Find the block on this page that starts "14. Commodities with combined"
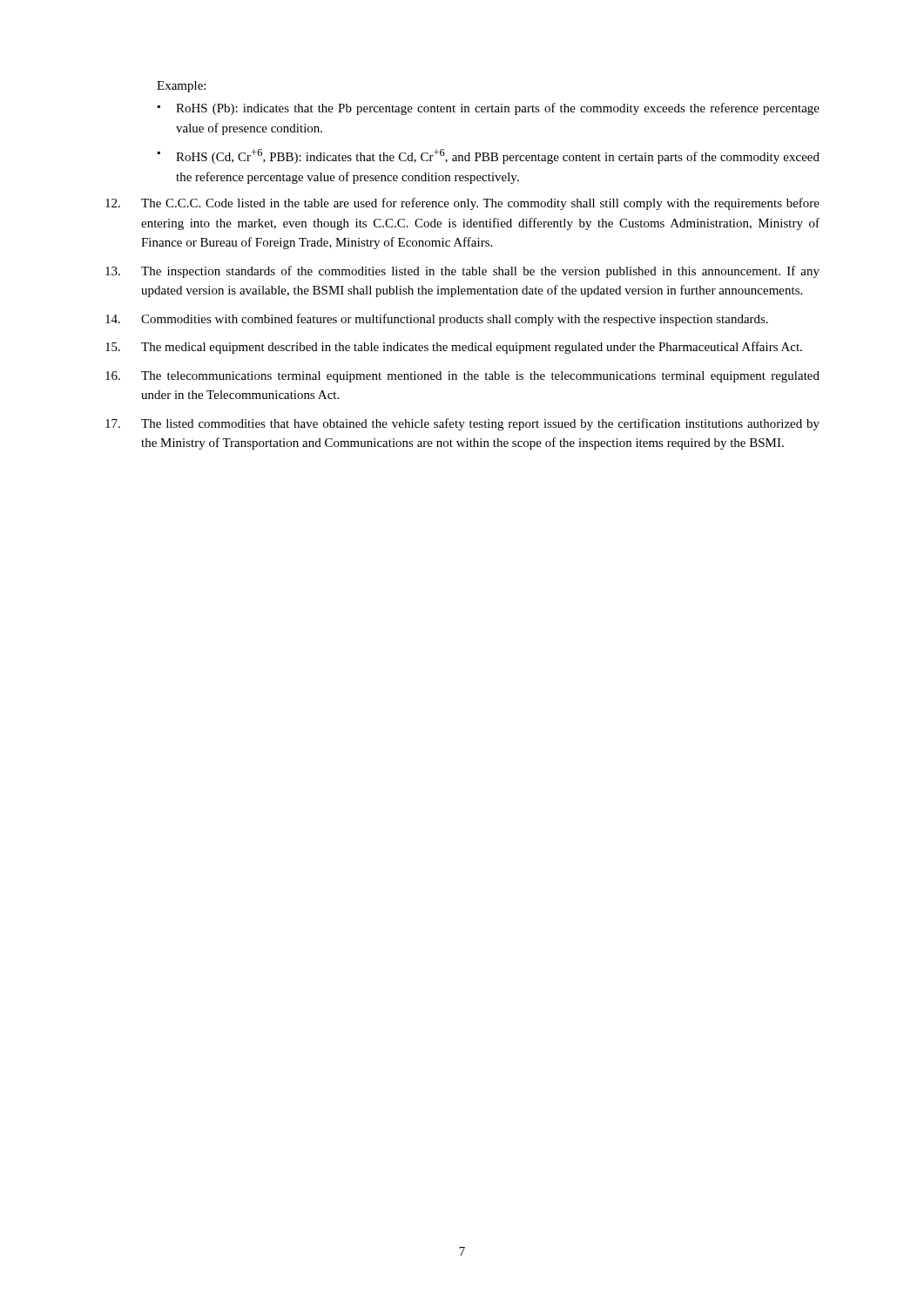The width and height of the screenshot is (924, 1307). coord(462,319)
